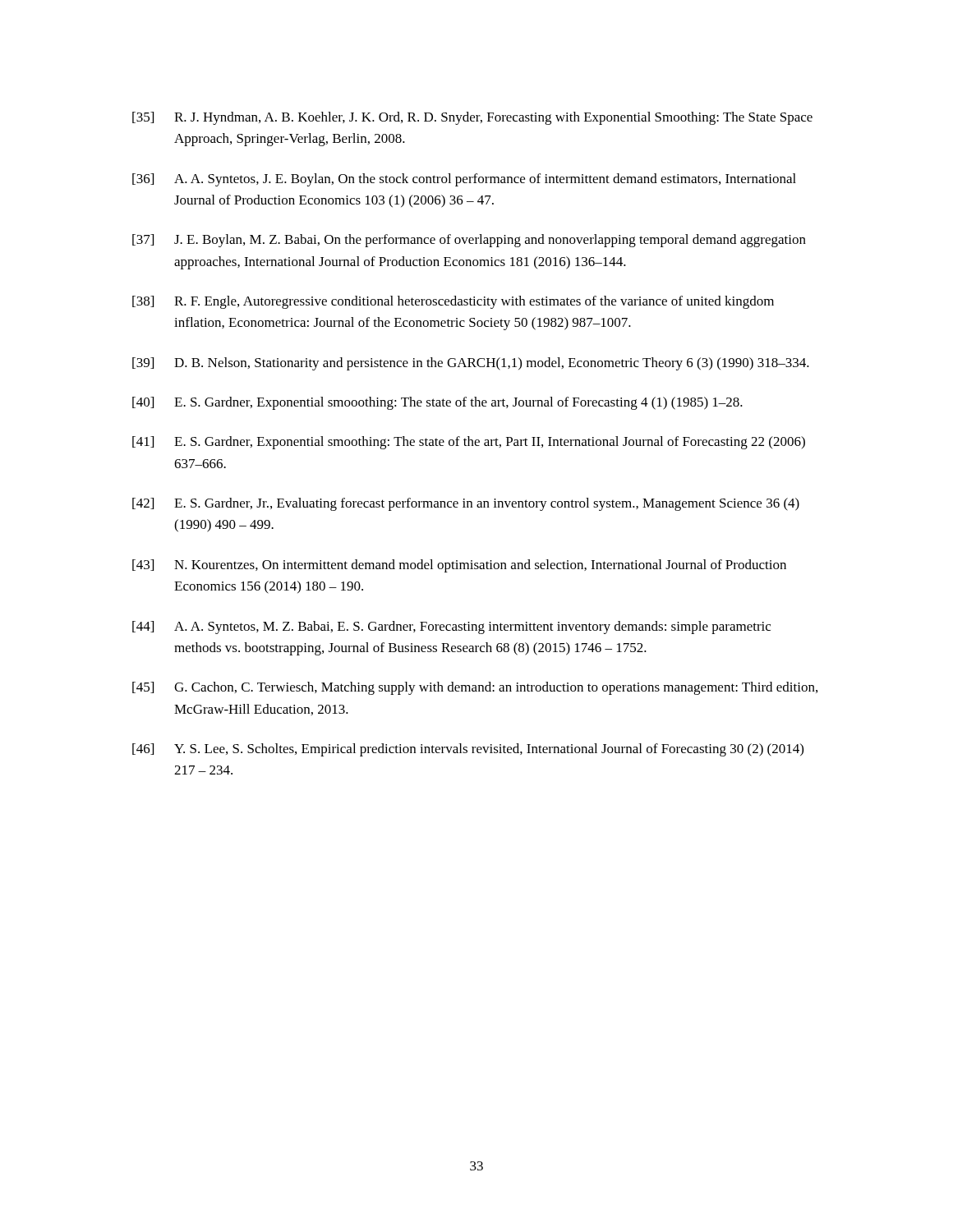
Task: Find the list item that says "[36] A. A. Syntetos, J. E. Boylan,"
Action: click(x=476, y=190)
